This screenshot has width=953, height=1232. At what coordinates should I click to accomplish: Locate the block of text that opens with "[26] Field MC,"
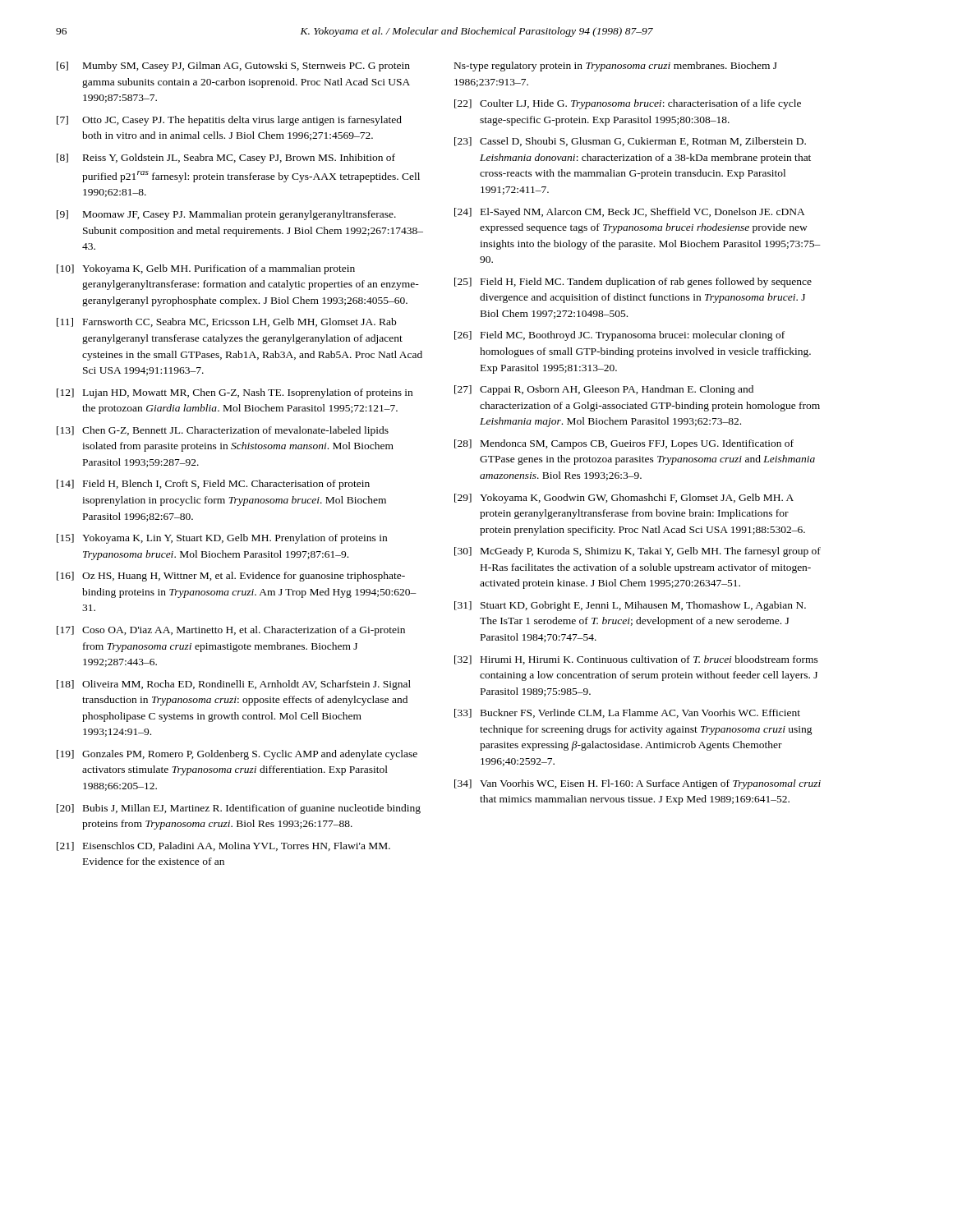pyautogui.click(x=638, y=351)
